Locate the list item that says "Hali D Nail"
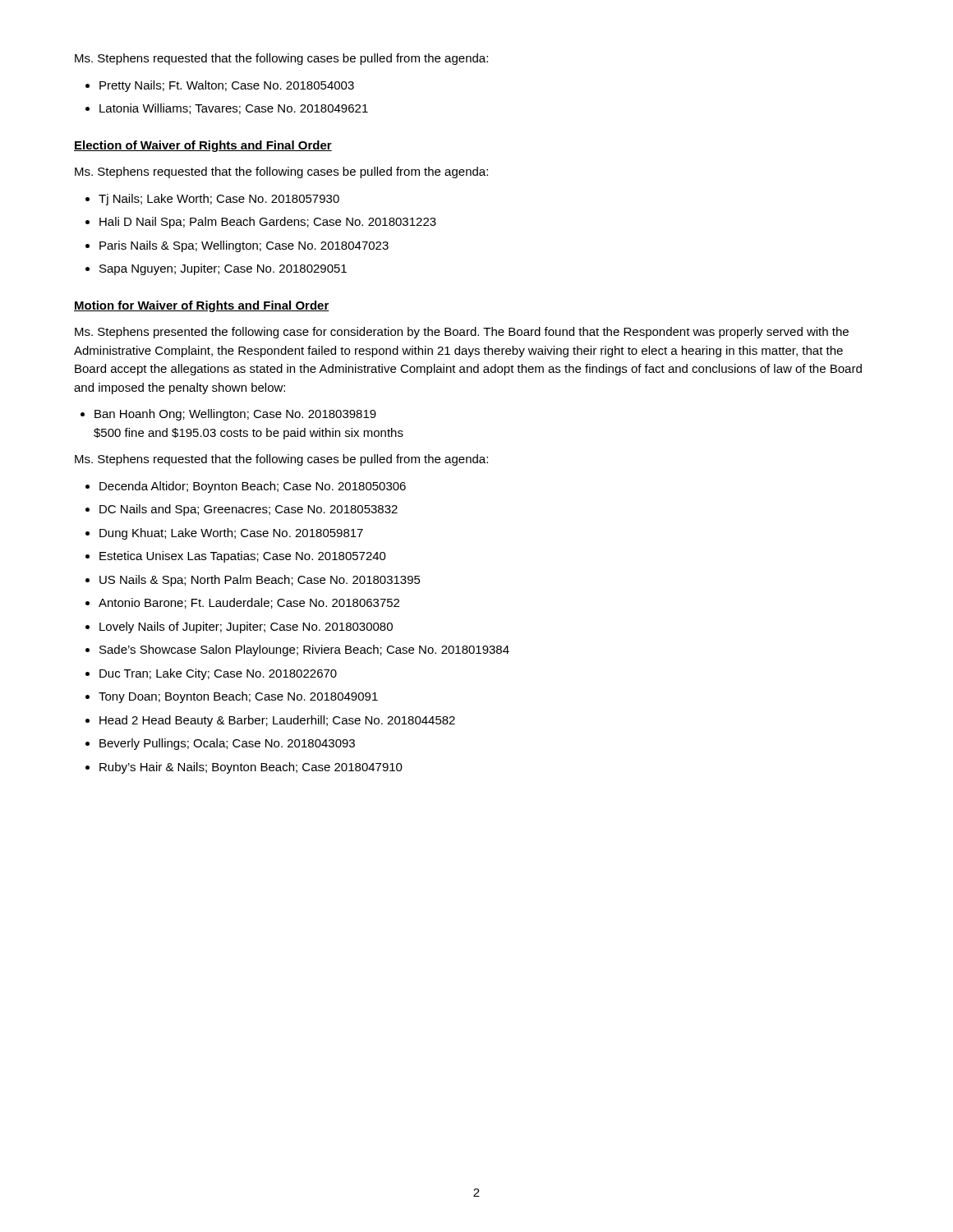The height and width of the screenshot is (1232, 953). click(267, 221)
